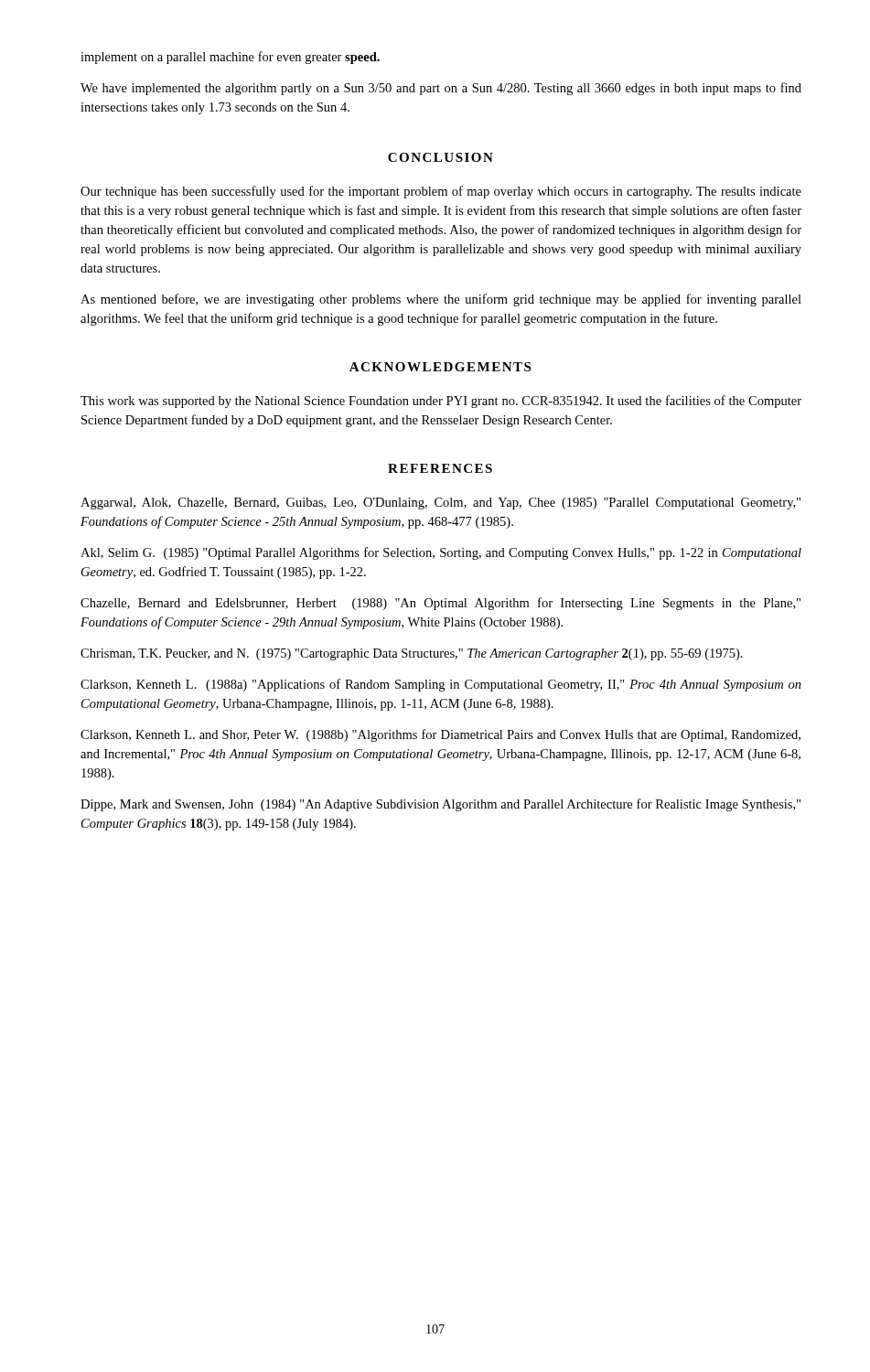870x1372 pixels.
Task: Navigate to the passage starting "This work was supported by the National Science"
Action: pyautogui.click(x=441, y=410)
